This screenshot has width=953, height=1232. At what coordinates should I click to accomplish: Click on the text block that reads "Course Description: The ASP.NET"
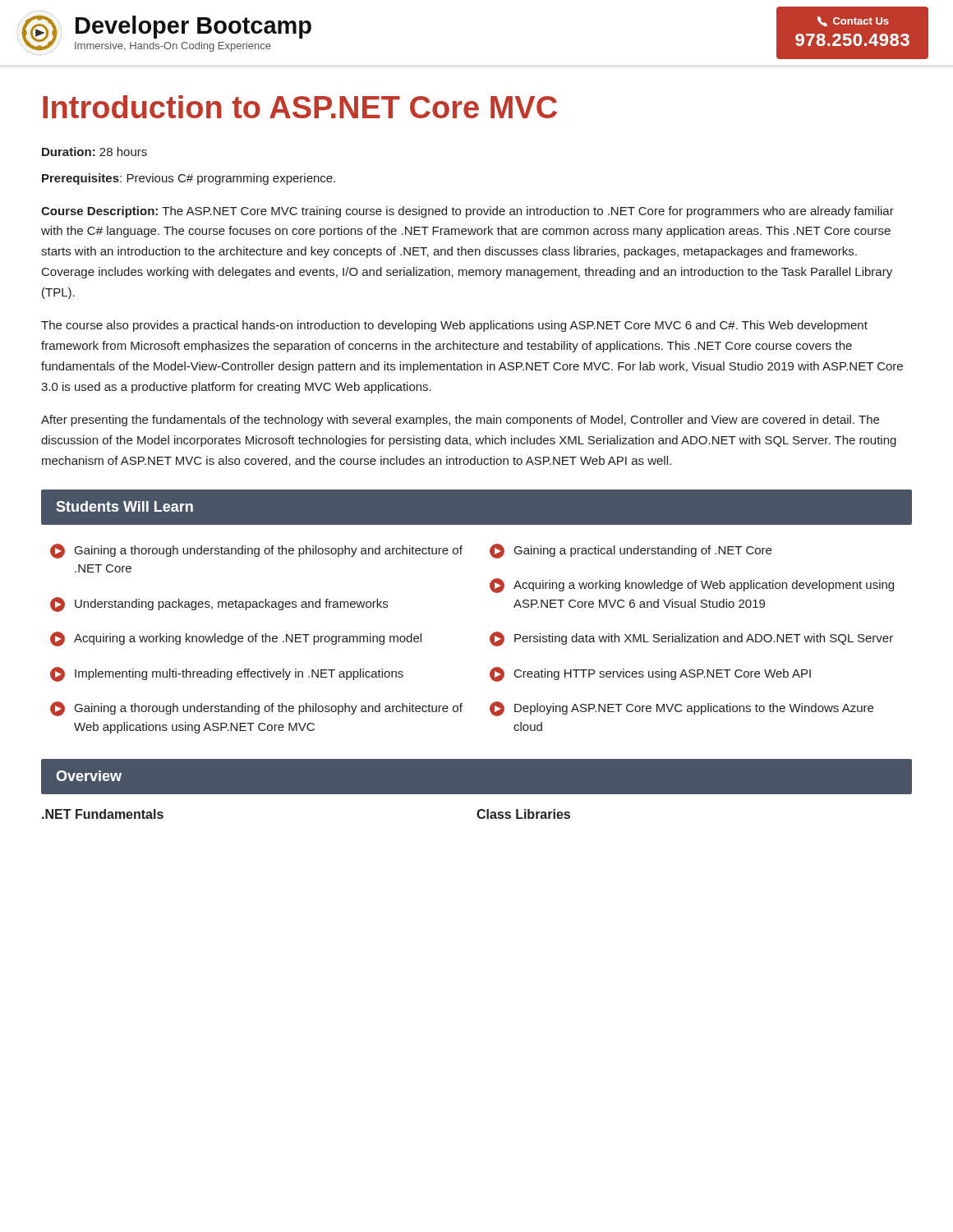tap(467, 251)
